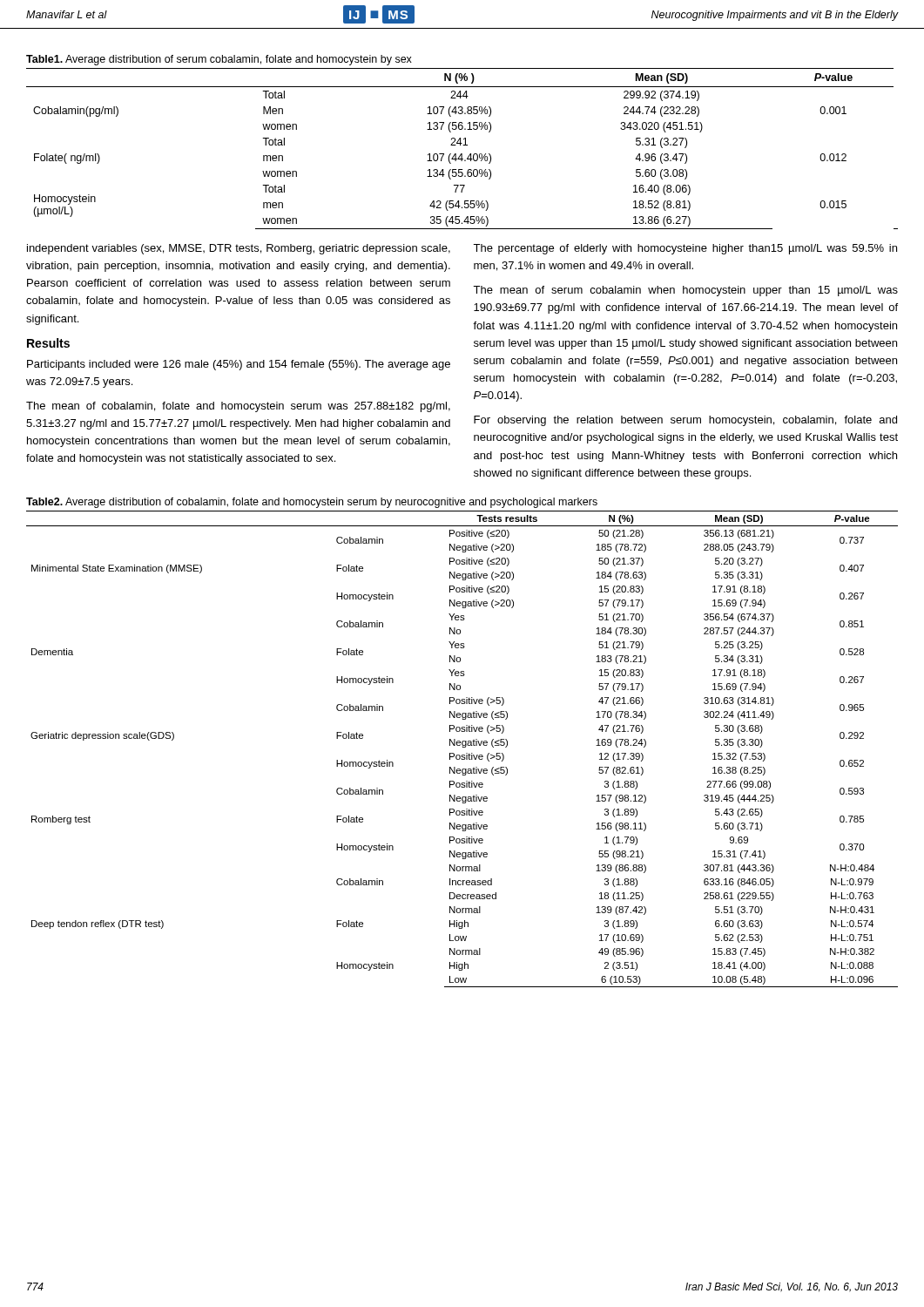Locate the text block containing "Participants included were 126 male (45%) and"
Viewport: 924px width, 1307px height.
(x=238, y=372)
